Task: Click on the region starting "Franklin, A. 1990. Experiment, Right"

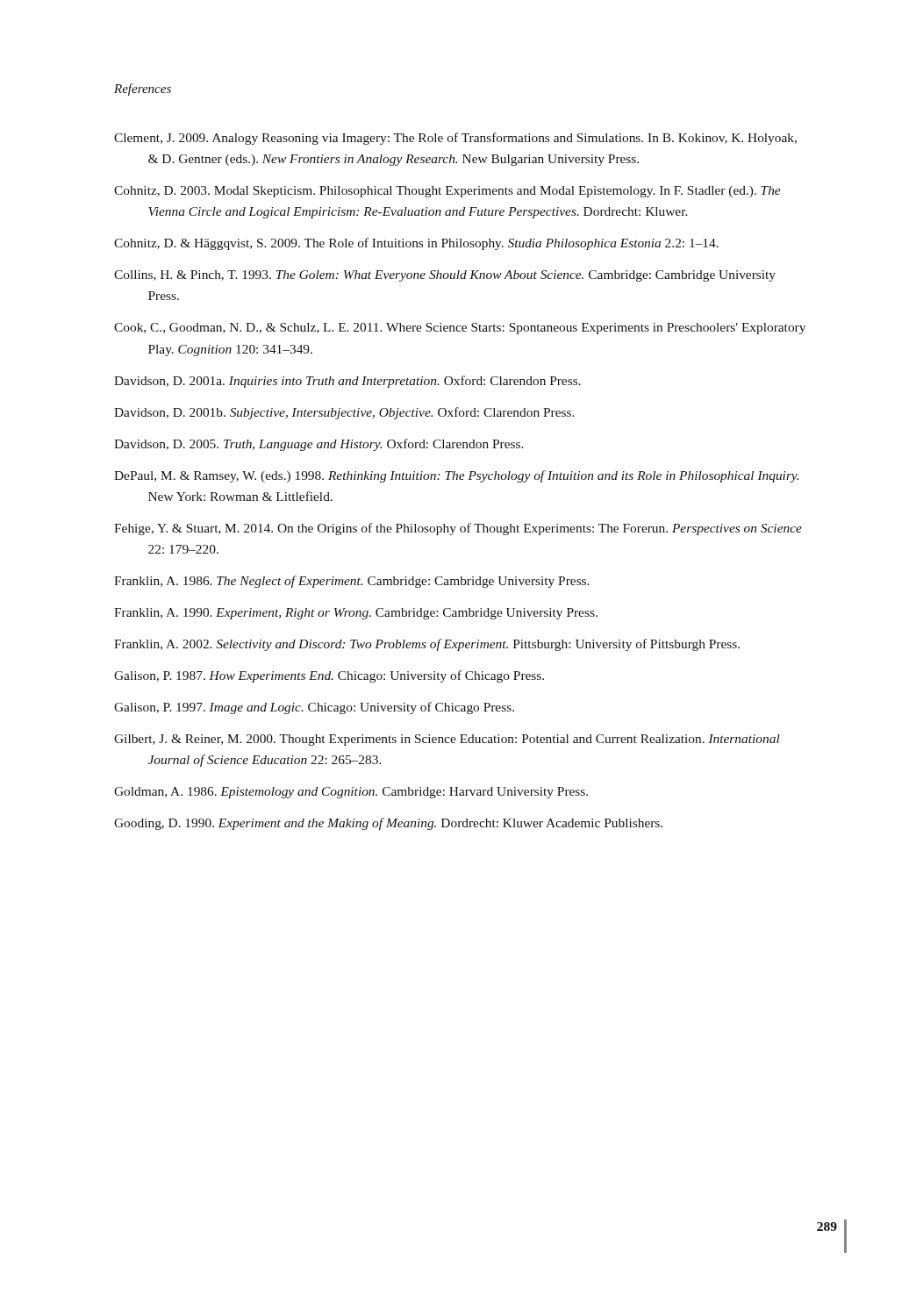Action: 356,612
